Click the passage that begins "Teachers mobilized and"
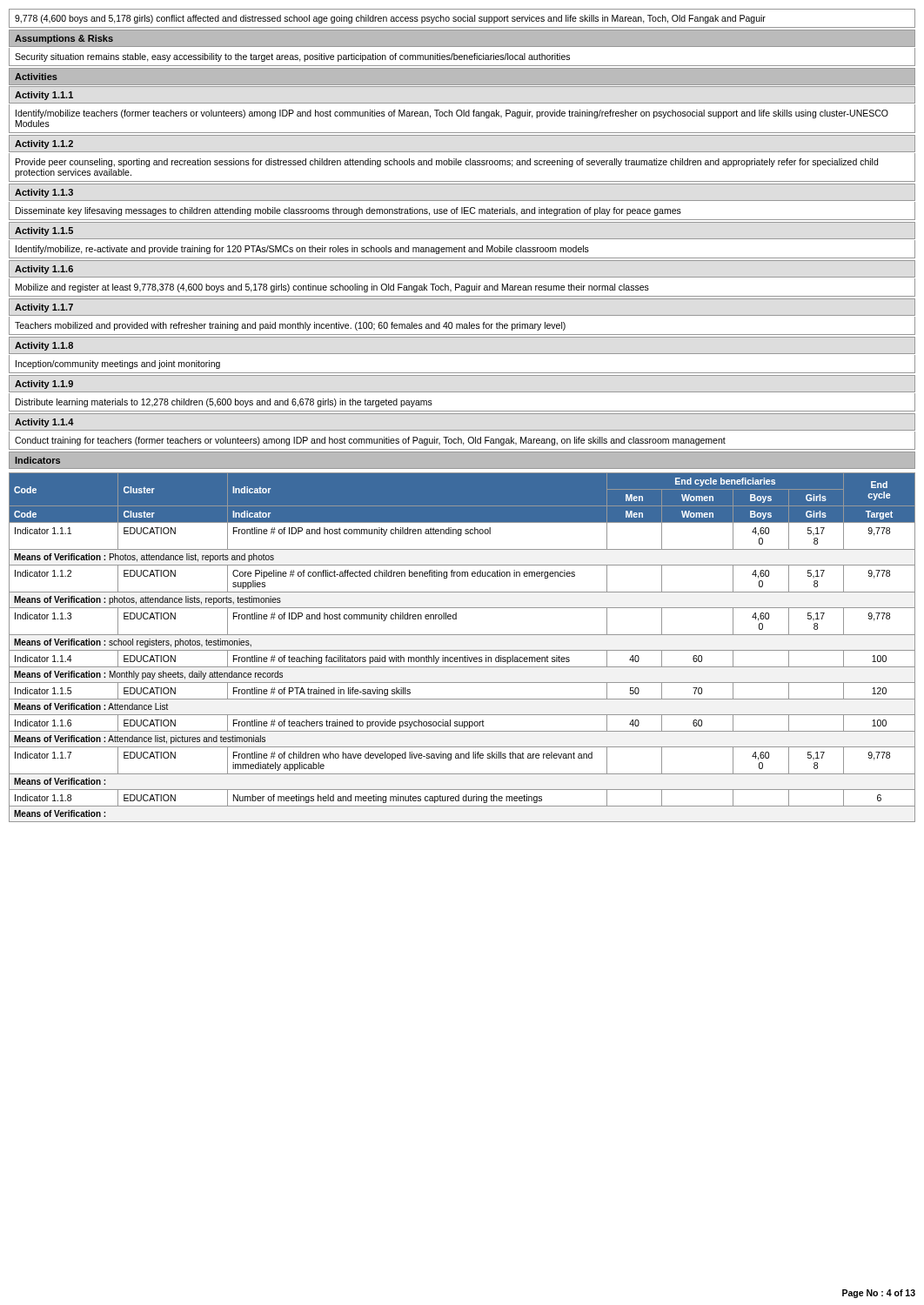The height and width of the screenshot is (1305, 924). pyautogui.click(x=290, y=325)
